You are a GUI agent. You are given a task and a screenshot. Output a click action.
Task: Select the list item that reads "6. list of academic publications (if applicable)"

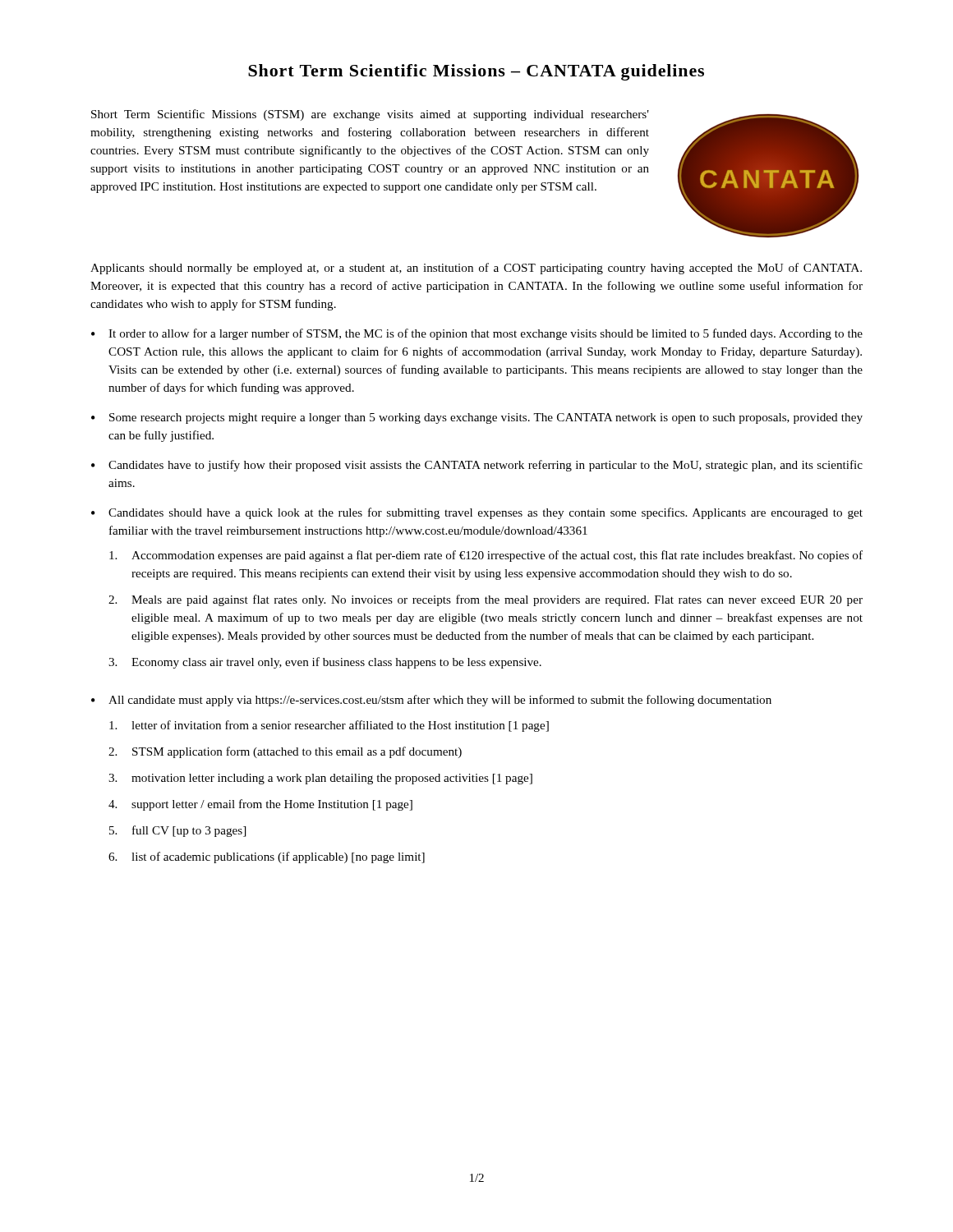click(267, 857)
